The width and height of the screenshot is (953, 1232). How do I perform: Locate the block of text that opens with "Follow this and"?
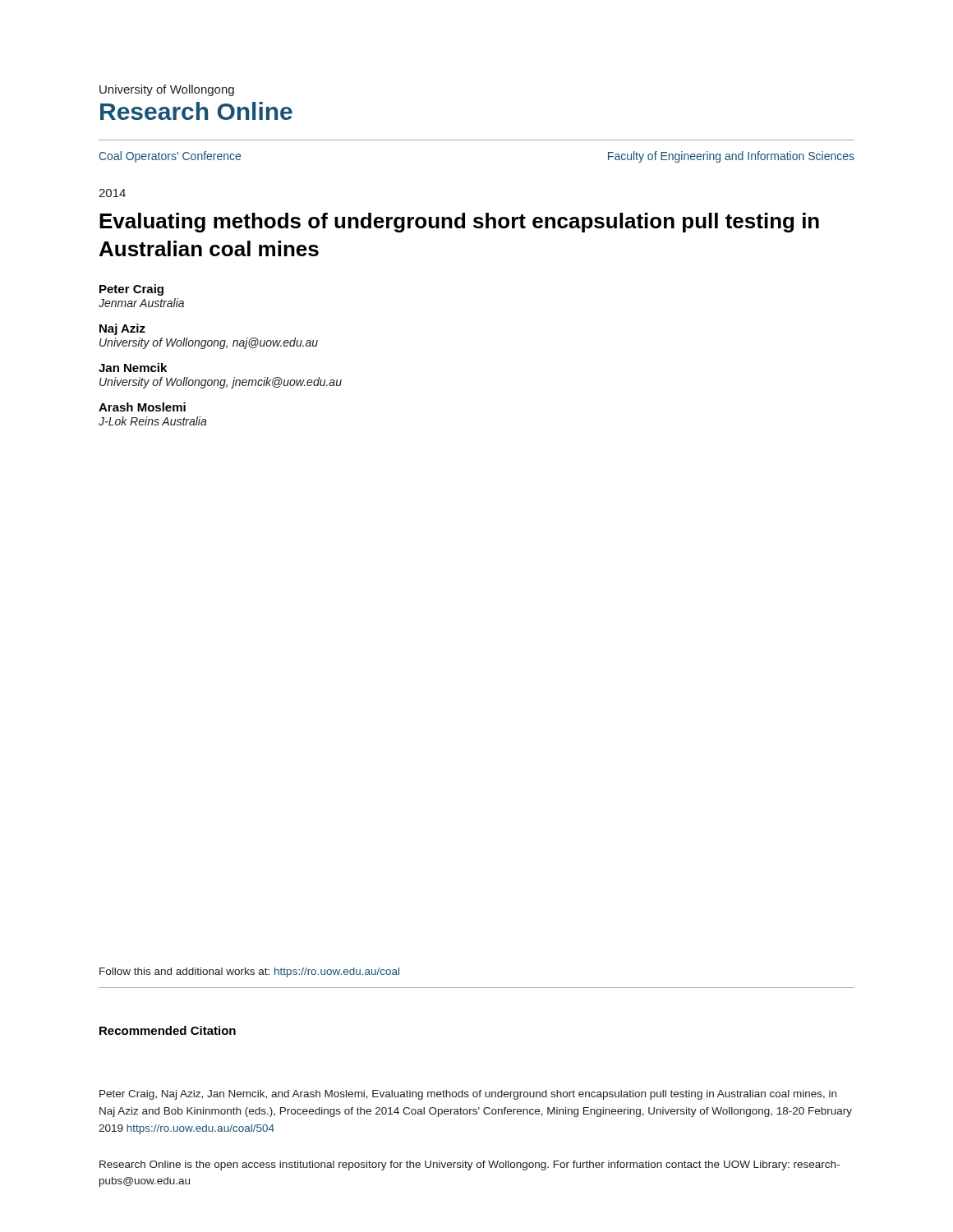pyautogui.click(x=249, y=971)
